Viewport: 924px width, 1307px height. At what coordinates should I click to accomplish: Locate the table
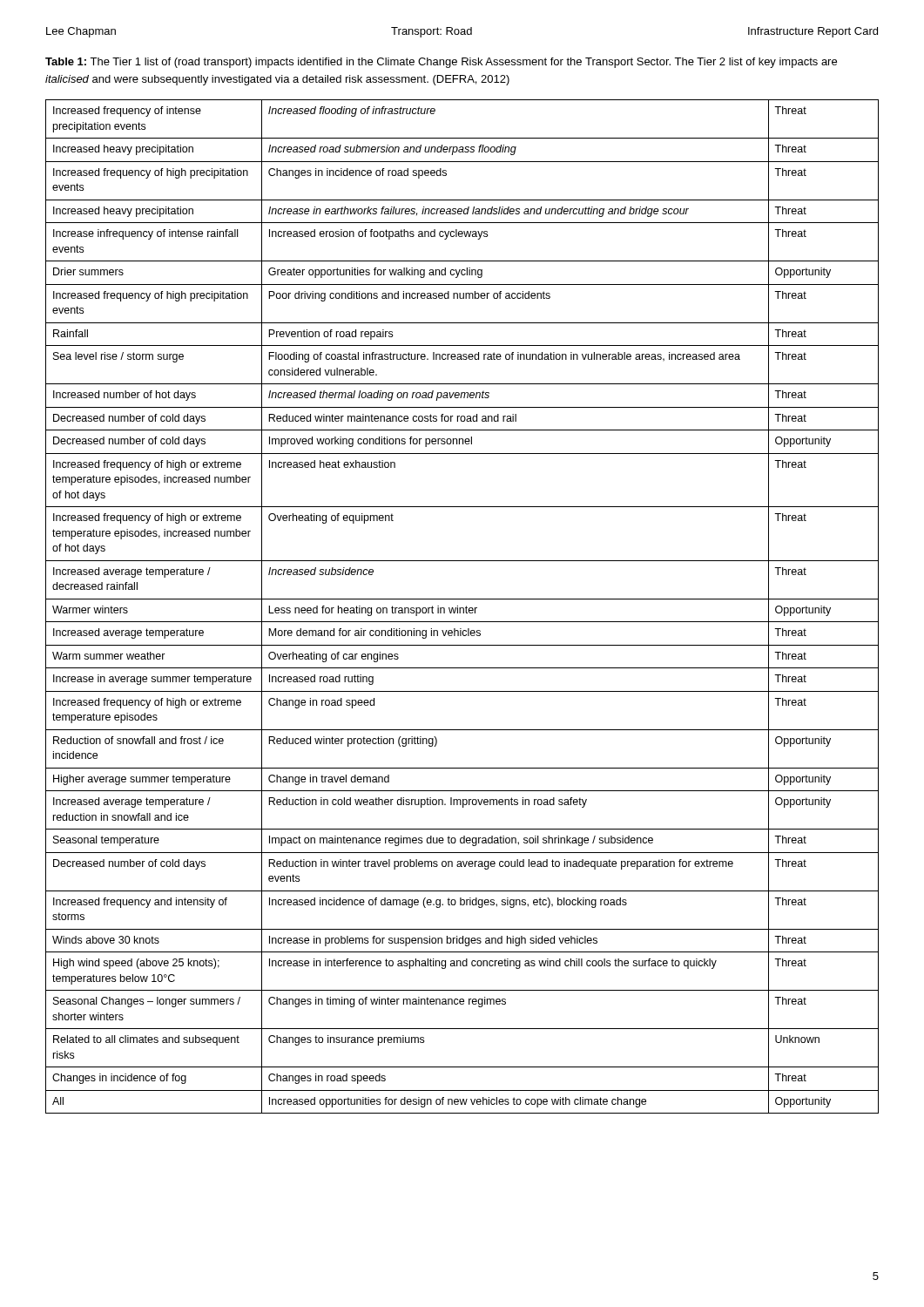tap(462, 606)
